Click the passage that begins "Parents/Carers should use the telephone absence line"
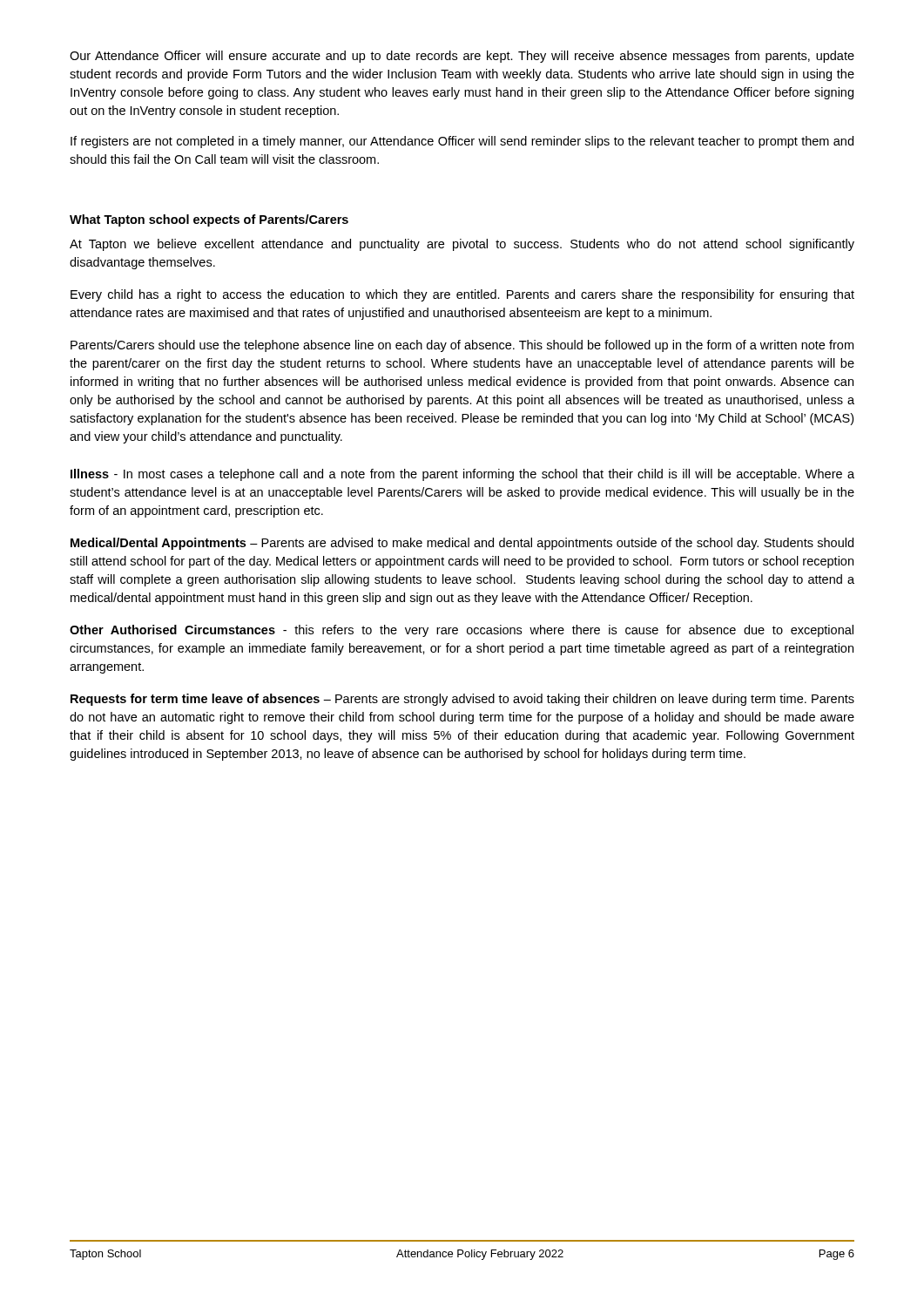924x1307 pixels. [x=462, y=391]
